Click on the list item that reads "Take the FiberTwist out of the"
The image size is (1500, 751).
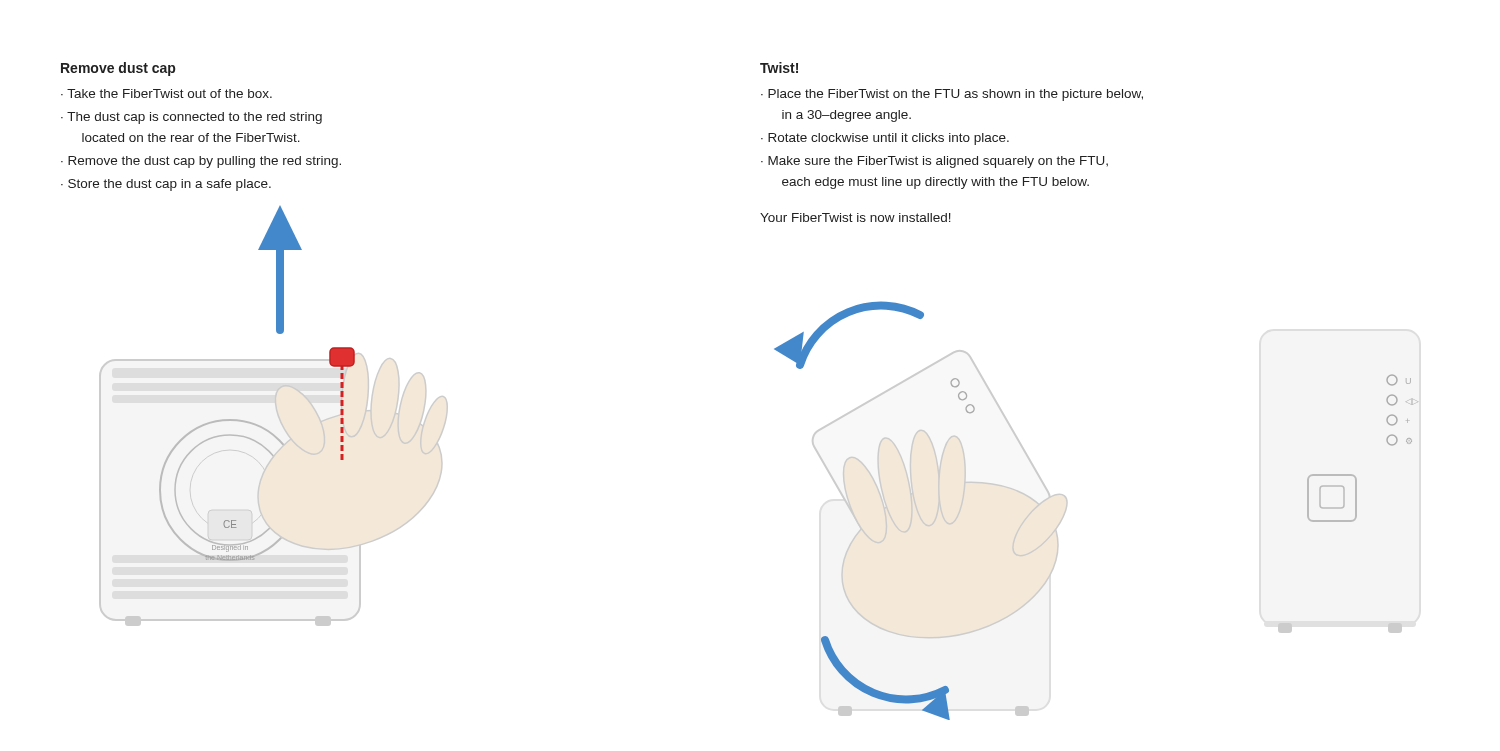click(170, 93)
